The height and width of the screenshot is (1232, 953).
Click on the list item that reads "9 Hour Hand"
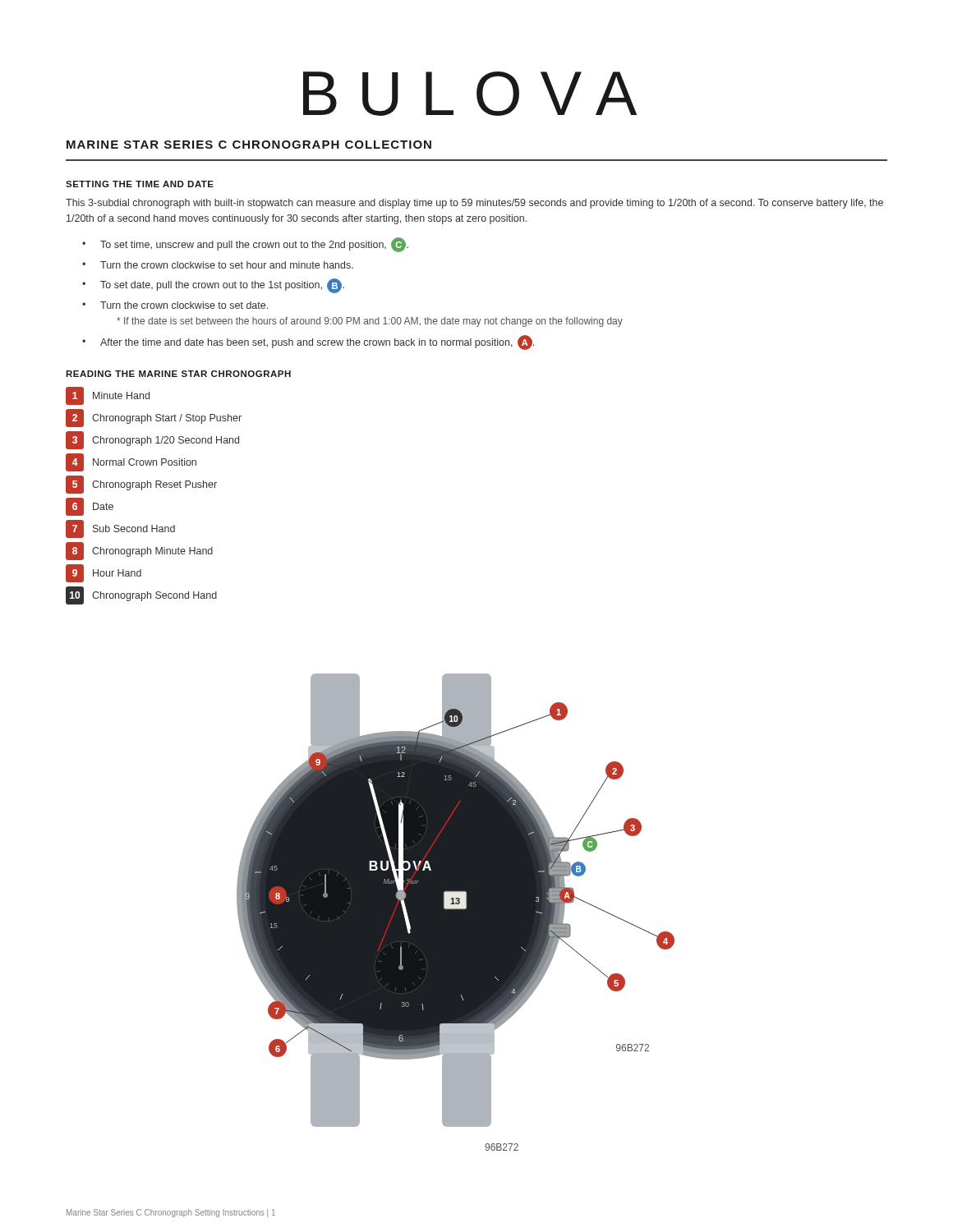click(104, 573)
